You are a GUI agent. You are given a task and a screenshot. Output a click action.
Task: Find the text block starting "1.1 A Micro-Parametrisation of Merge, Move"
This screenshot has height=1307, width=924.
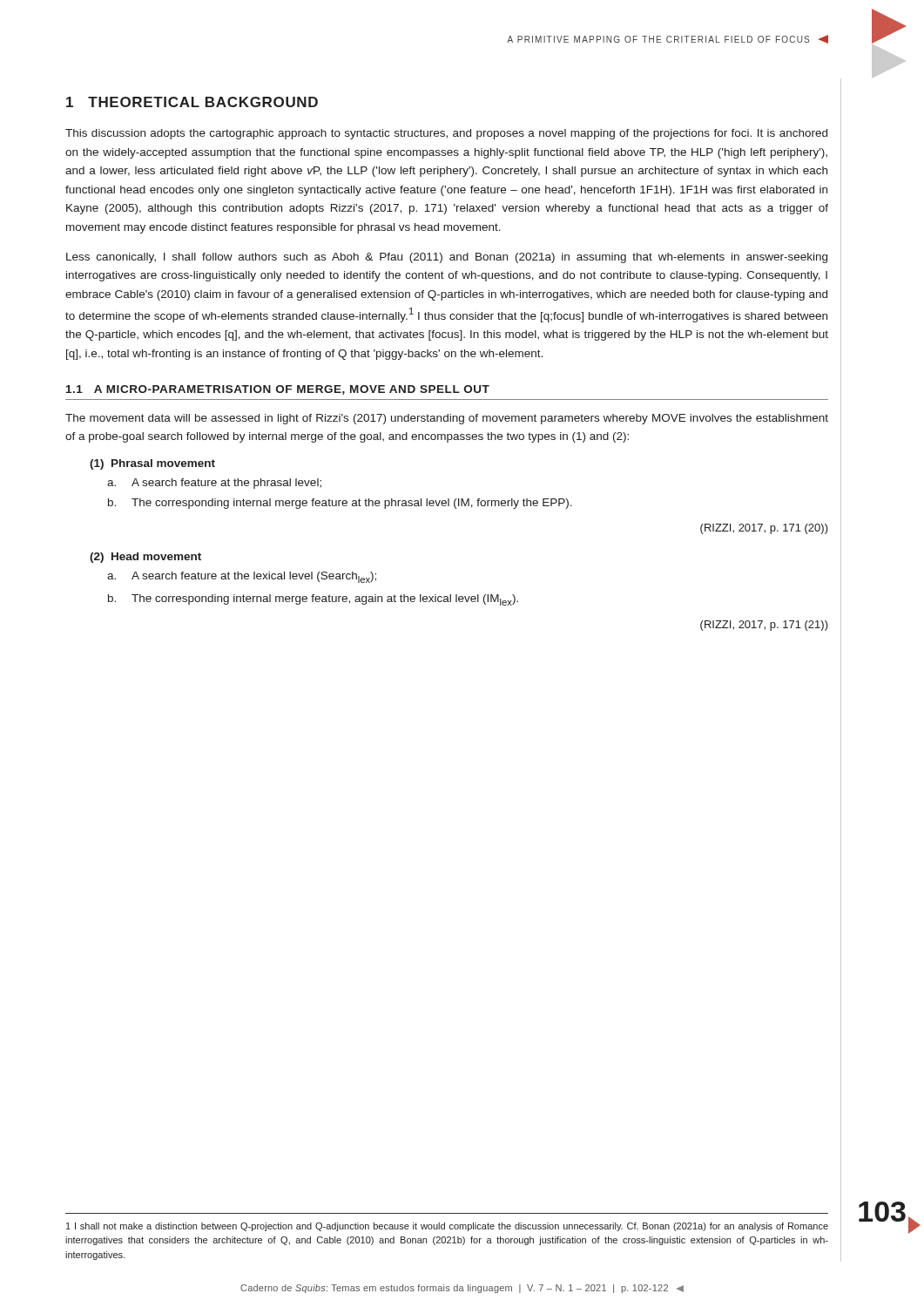(278, 389)
